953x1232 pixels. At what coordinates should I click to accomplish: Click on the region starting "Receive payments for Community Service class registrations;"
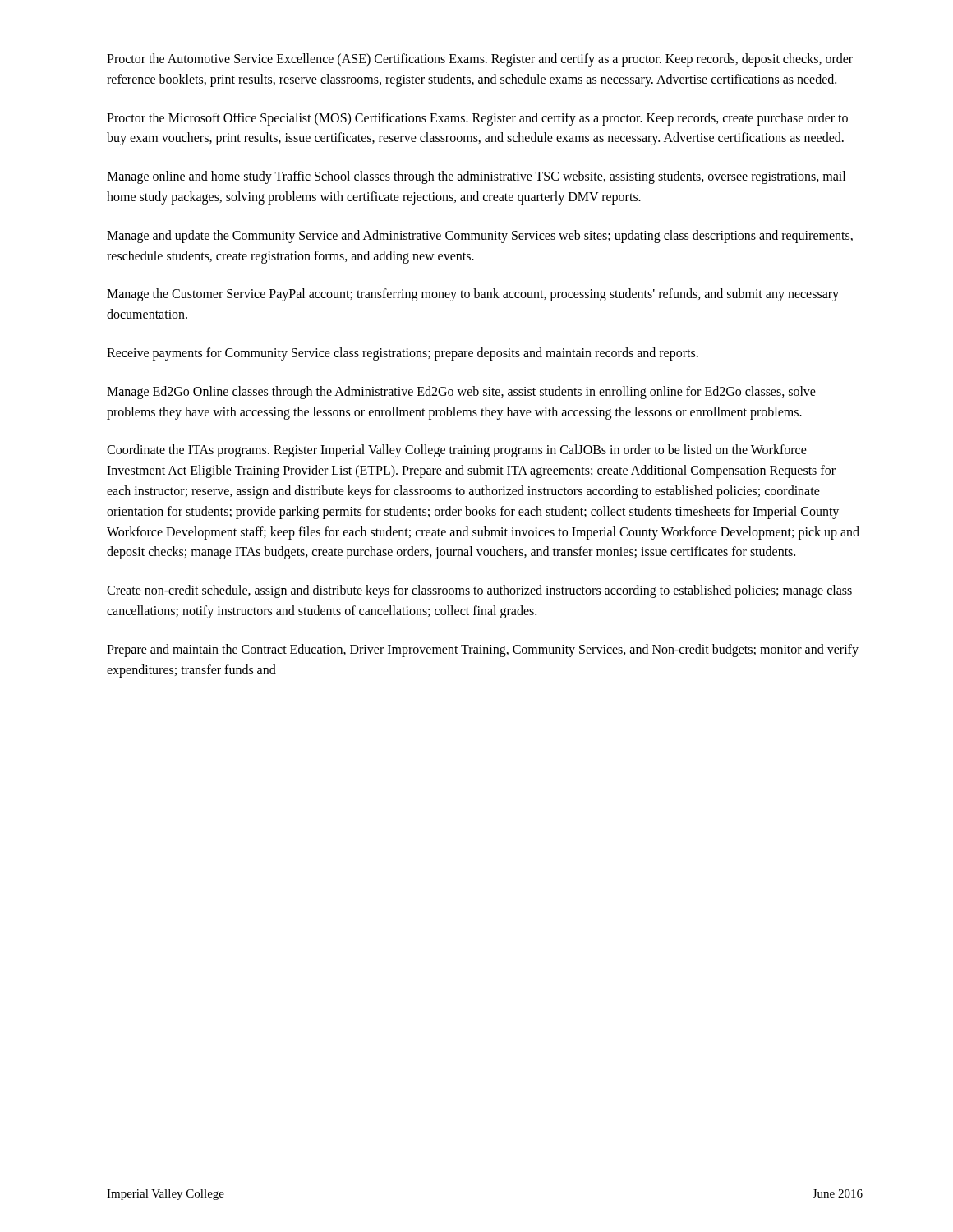click(403, 353)
